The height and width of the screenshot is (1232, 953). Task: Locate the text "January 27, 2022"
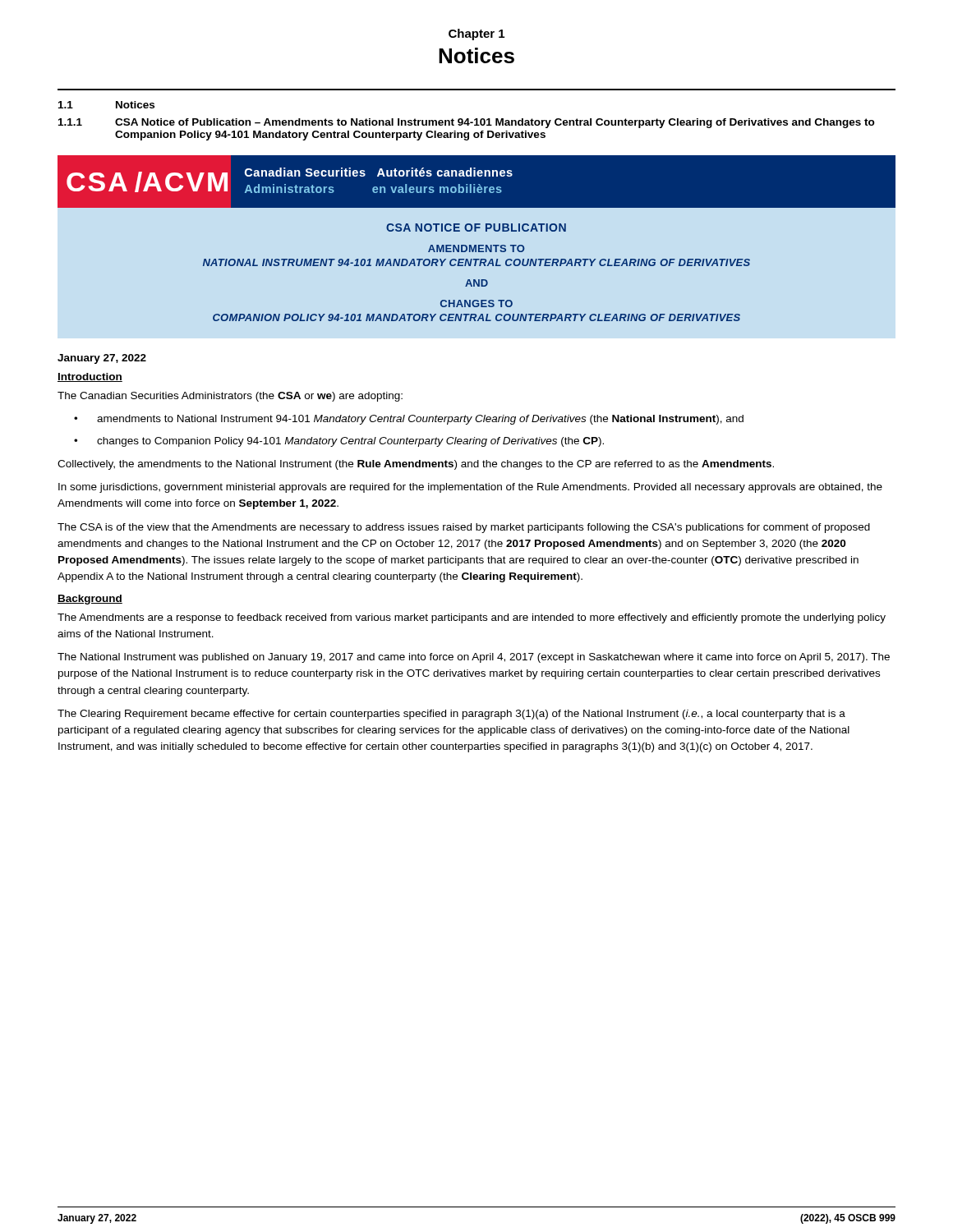coord(102,358)
